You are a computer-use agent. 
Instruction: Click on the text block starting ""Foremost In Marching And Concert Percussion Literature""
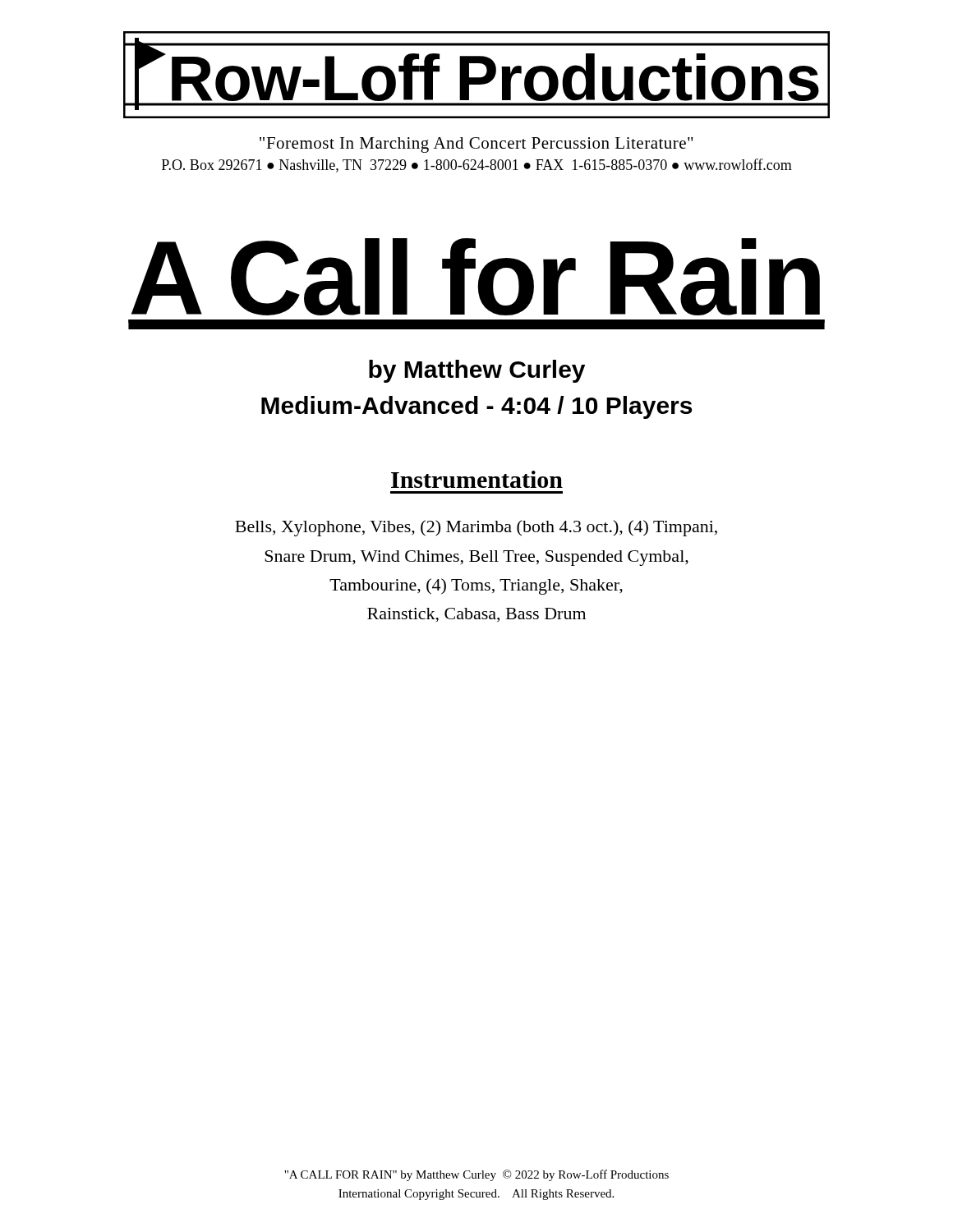[x=476, y=143]
